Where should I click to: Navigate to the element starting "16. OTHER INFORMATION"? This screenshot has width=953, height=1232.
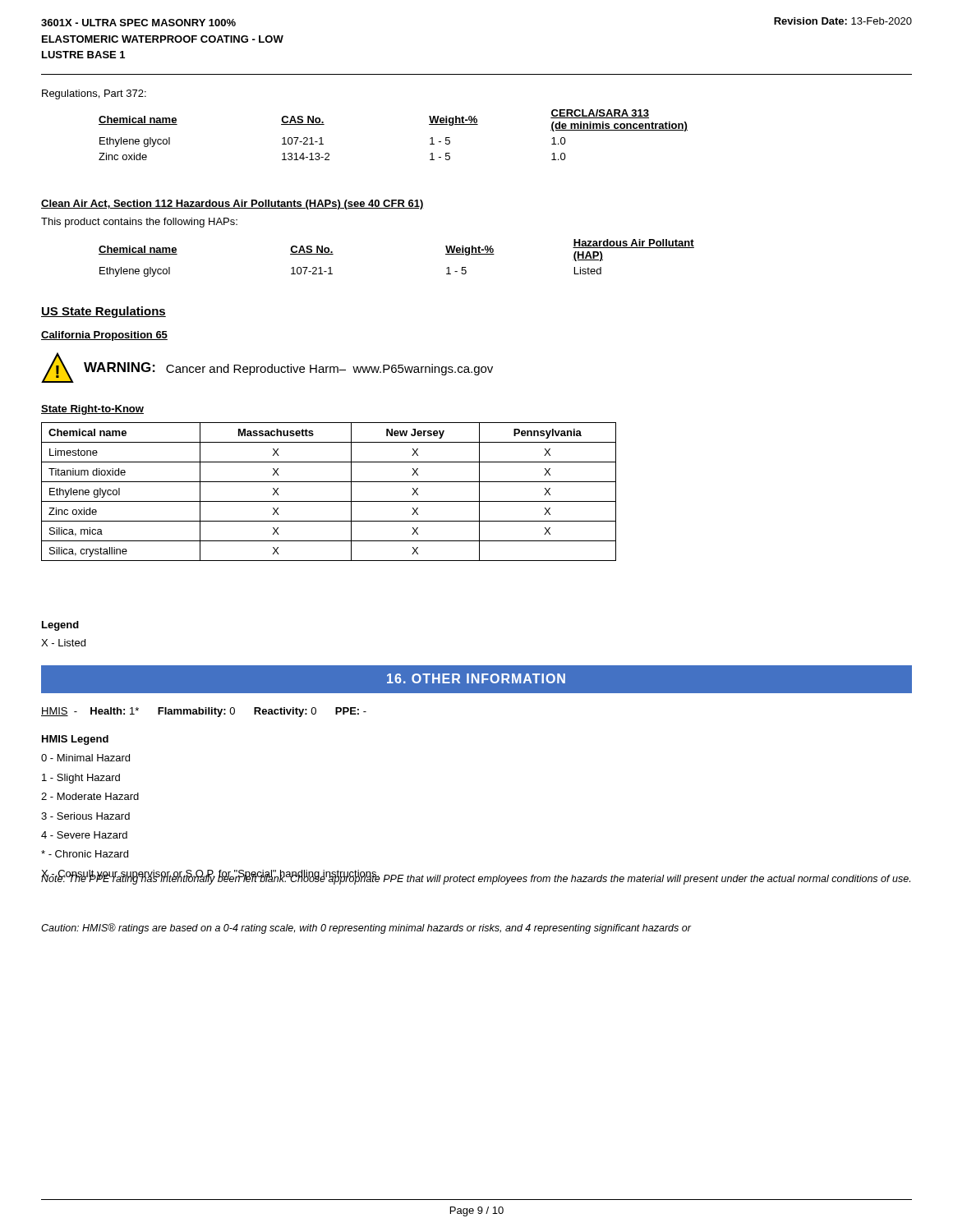(x=476, y=679)
